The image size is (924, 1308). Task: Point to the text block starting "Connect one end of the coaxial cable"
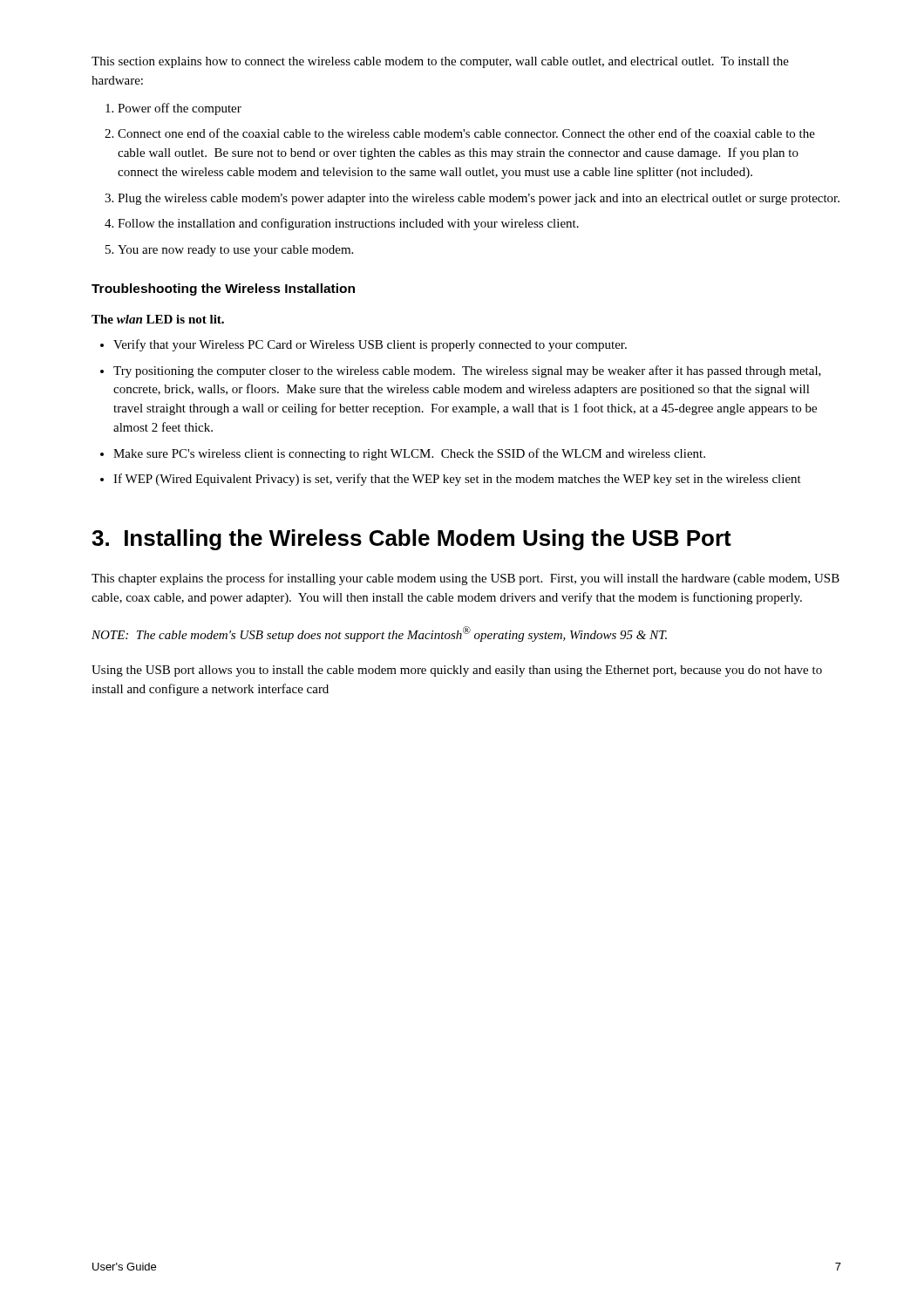pyautogui.click(x=466, y=153)
